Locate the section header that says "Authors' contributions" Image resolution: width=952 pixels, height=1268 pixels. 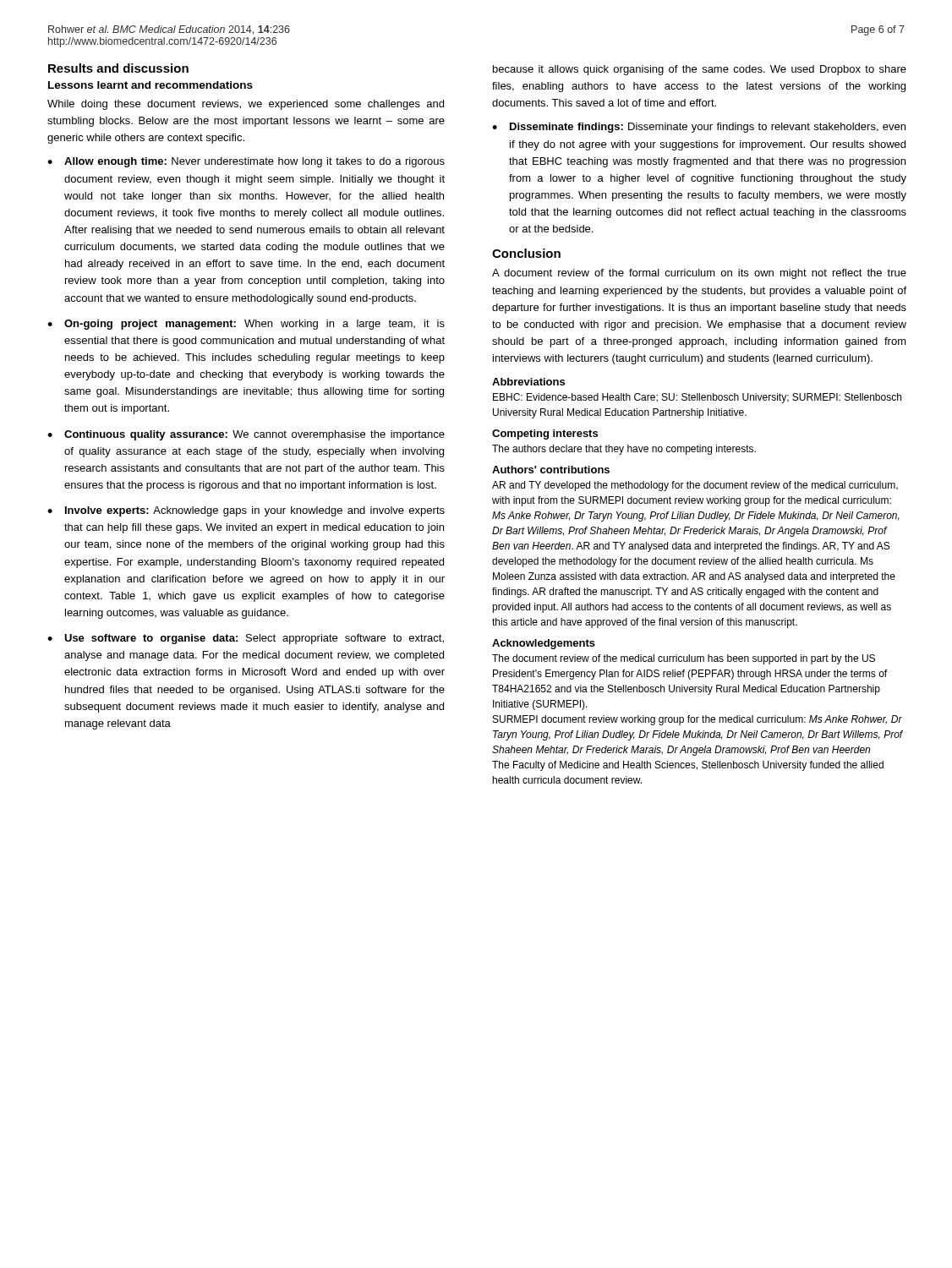pyautogui.click(x=551, y=470)
